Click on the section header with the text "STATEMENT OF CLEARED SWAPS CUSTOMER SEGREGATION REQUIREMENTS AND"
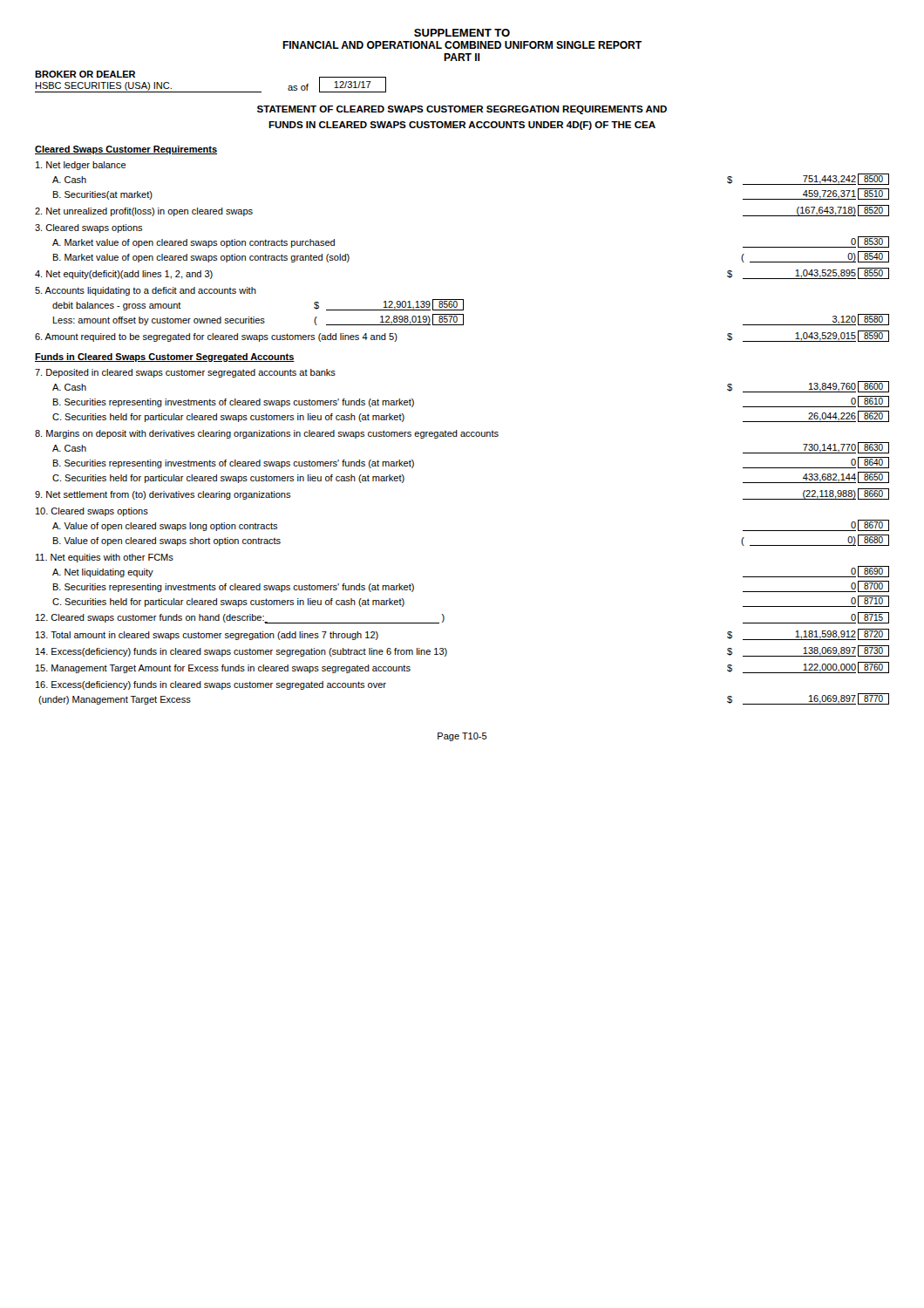Viewport: 924px width, 1308px height. [x=462, y=117]
